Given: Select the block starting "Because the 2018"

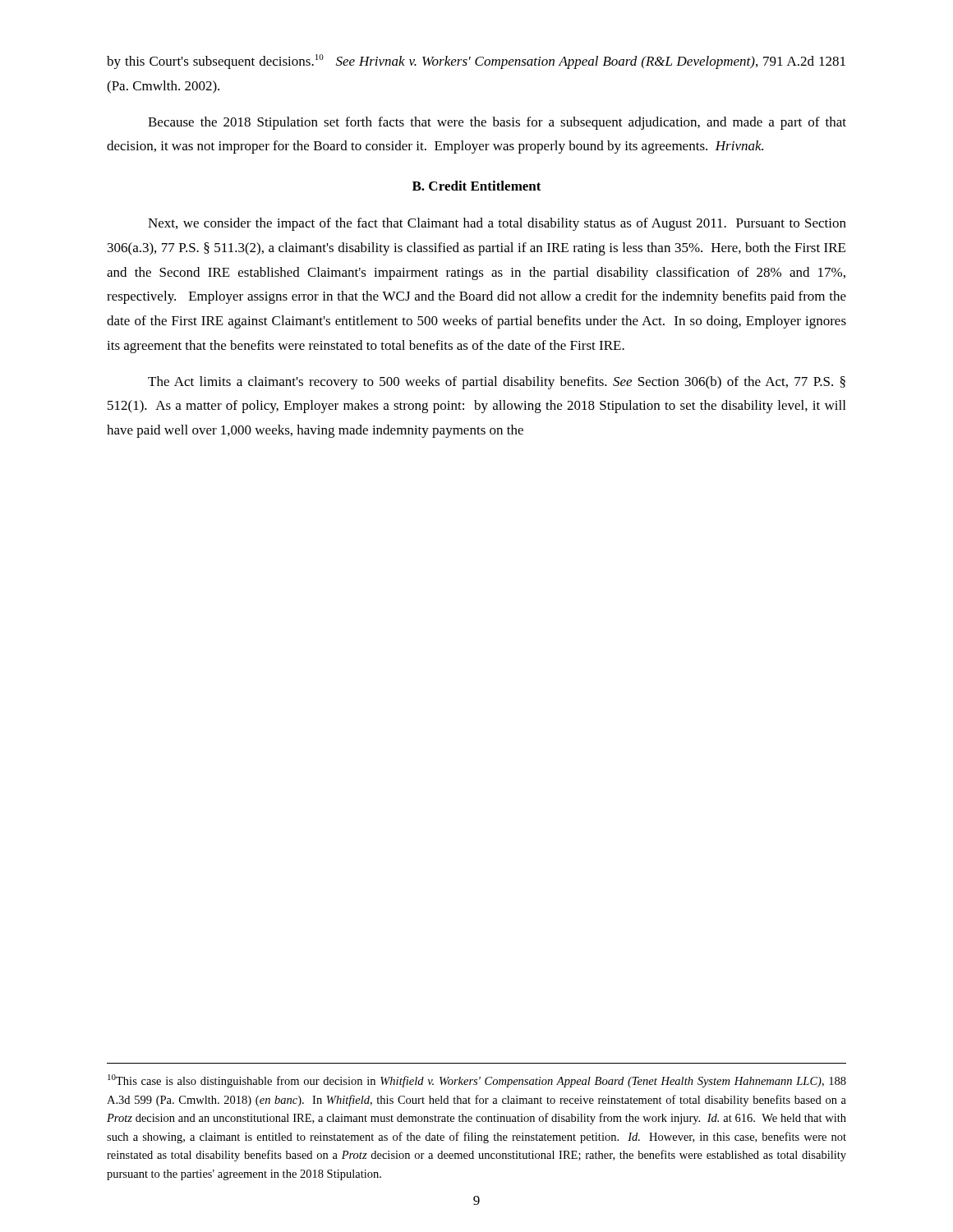Looking at the screenshot, I should 476,134.
